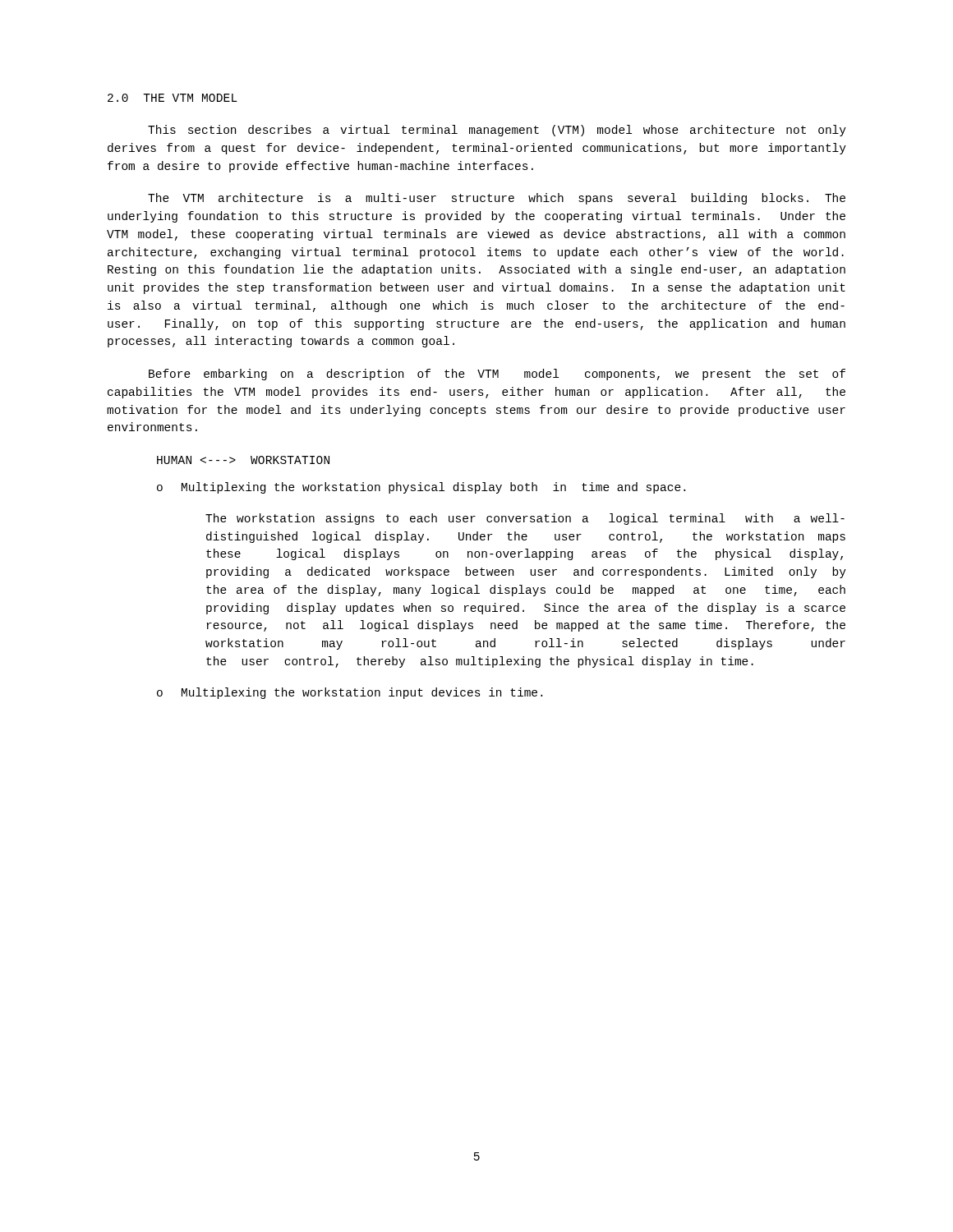This screenshot has width=953, height=1232.
Task: Select the region starting "The VTM architecture is"
Action: [x=476, y=270]
